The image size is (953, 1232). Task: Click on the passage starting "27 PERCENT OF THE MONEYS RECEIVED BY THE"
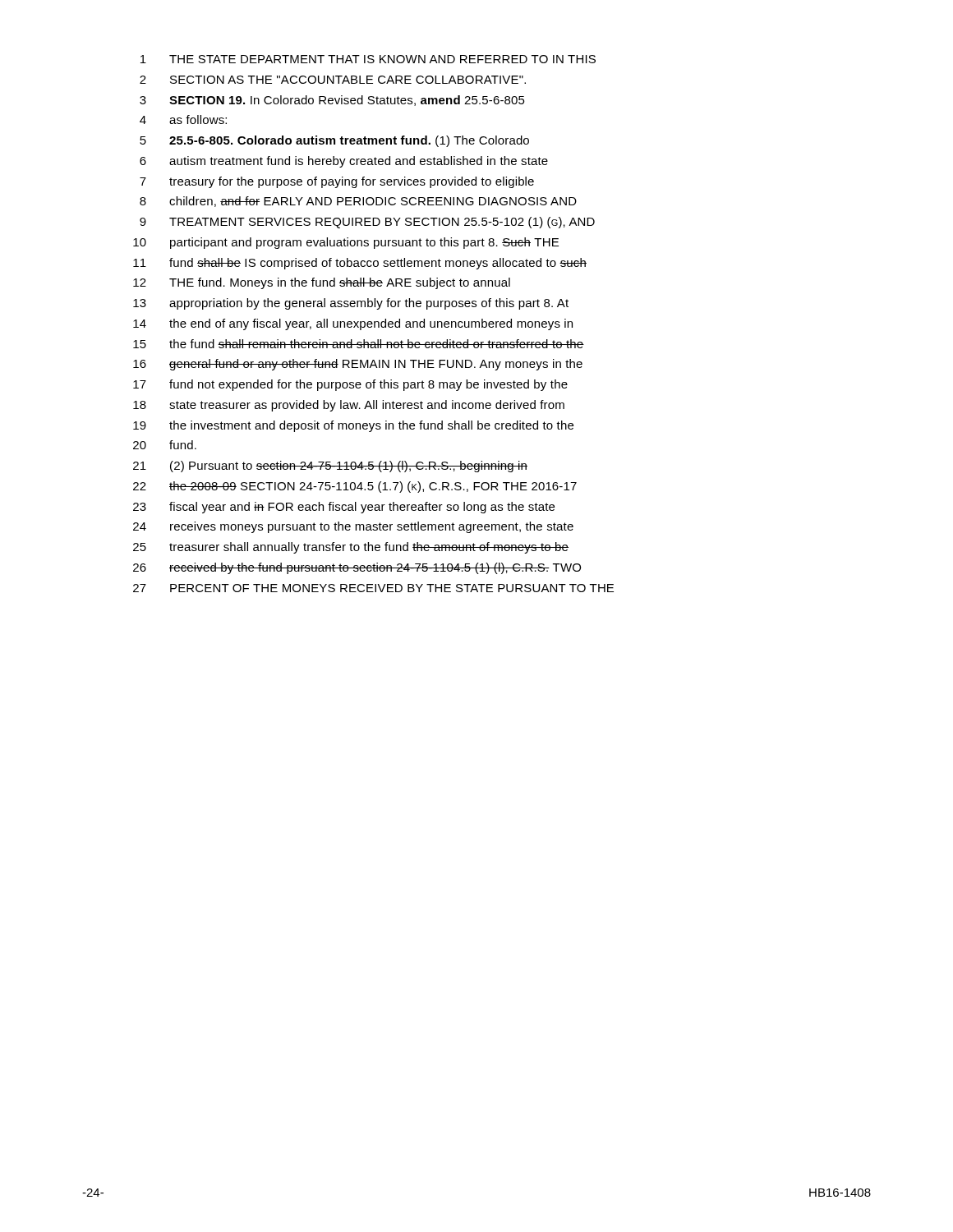pos(476,588)
